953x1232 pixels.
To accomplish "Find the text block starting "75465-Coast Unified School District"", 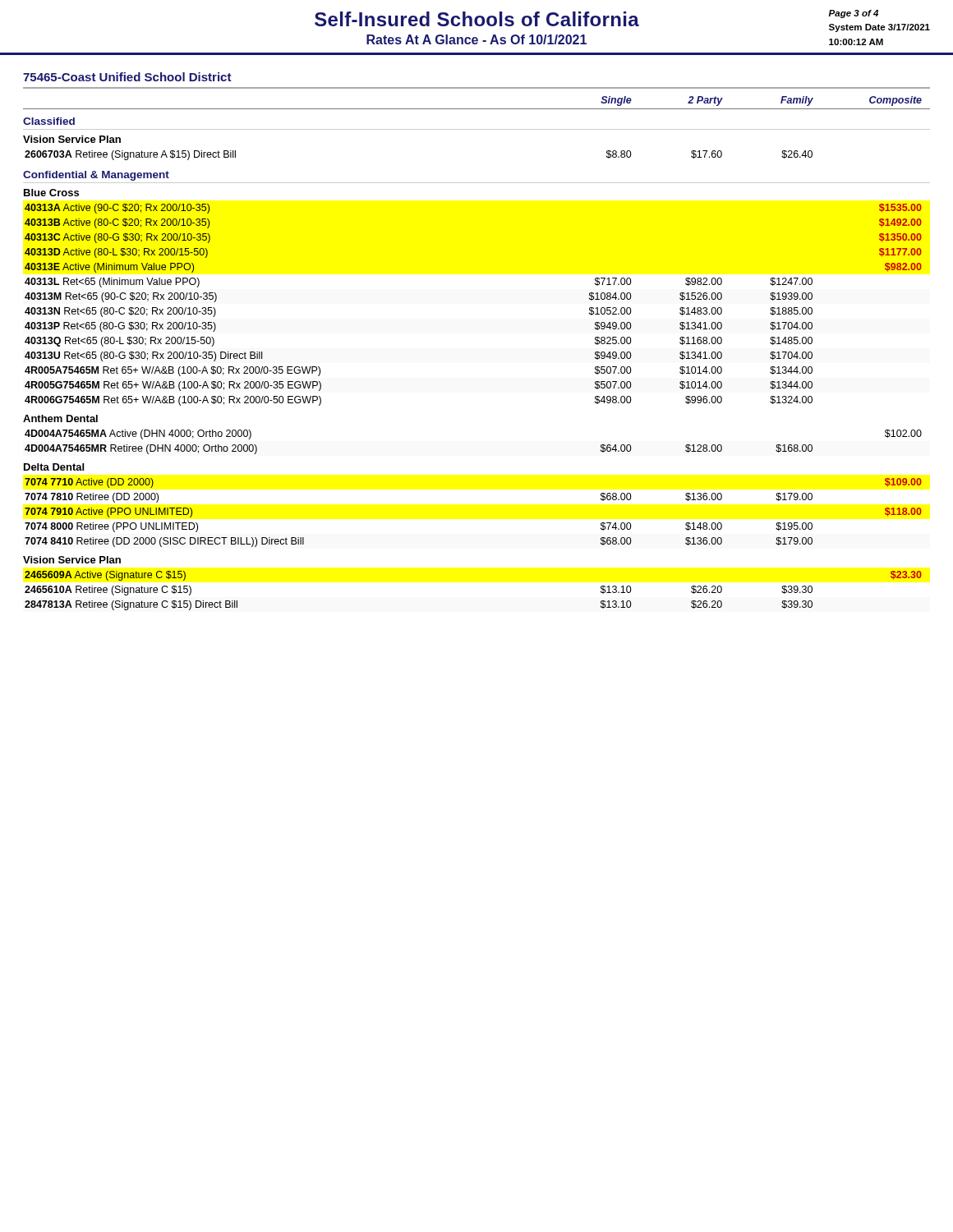I will pyautogui.click(x=127, y=77).
